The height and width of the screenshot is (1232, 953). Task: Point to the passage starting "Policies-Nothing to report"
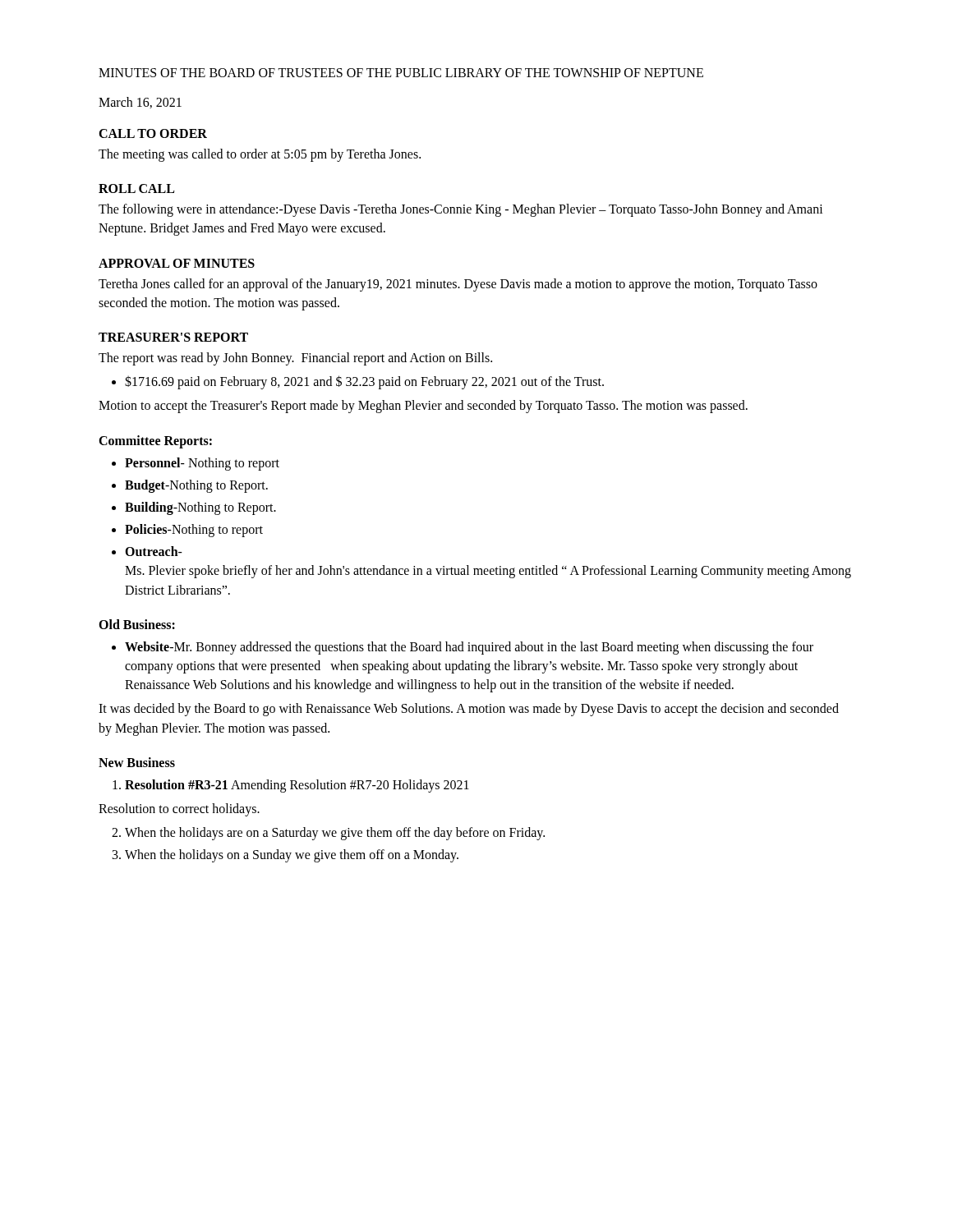pyautogui.click(x=194, y=529)
